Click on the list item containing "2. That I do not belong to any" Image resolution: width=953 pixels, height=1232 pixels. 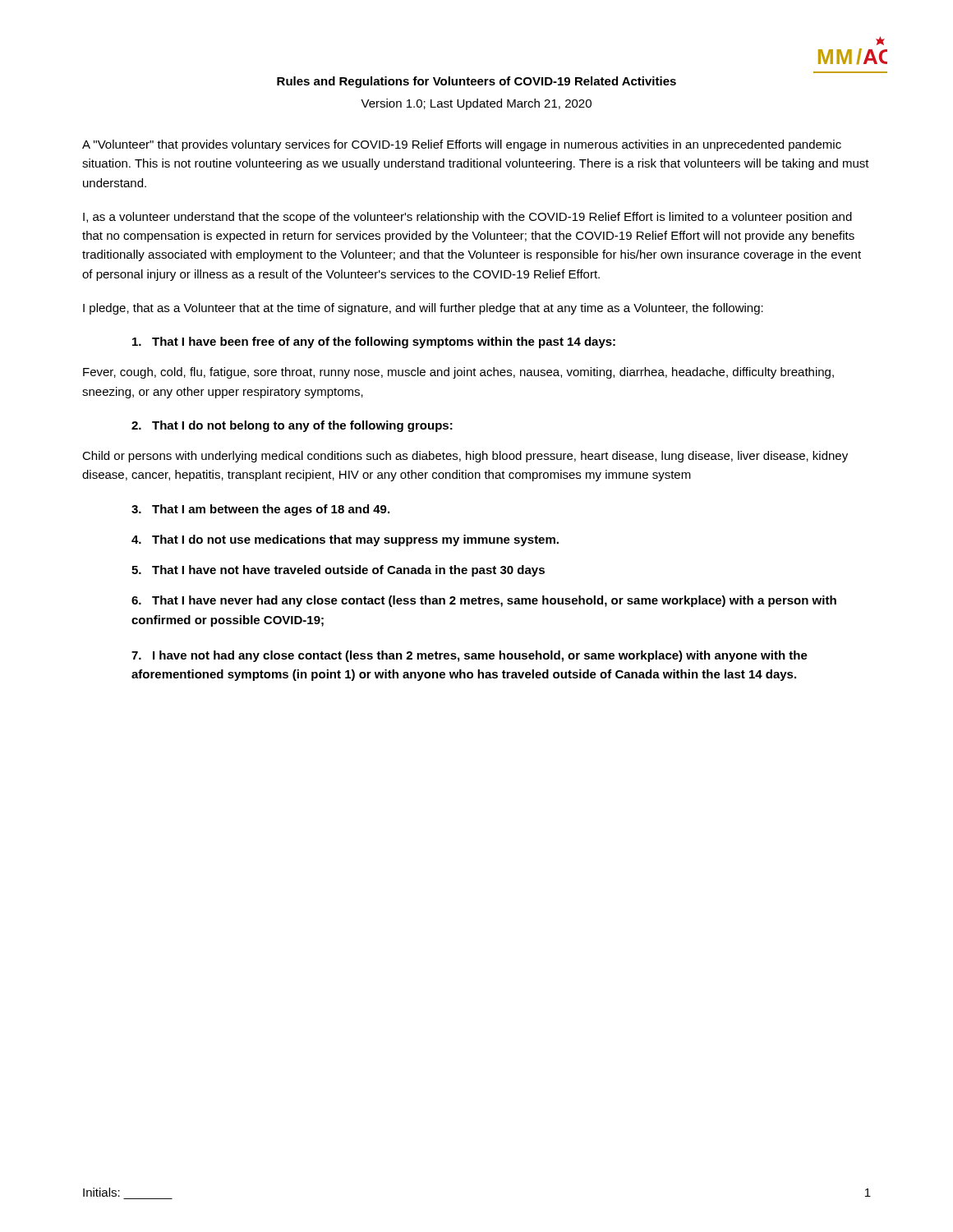tap(292, 425)
